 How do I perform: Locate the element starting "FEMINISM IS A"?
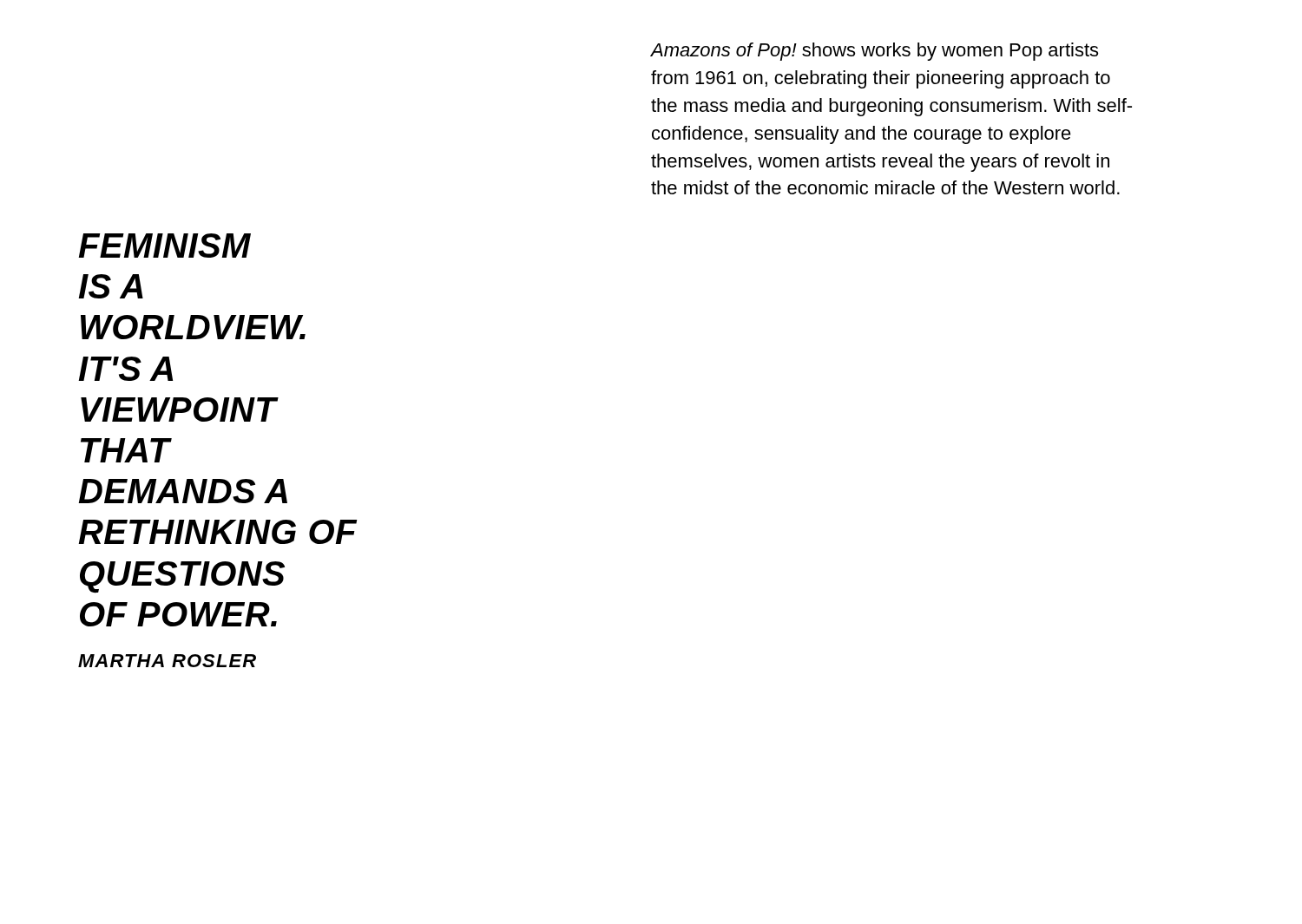pyautogui.click(x=164, y=246)
